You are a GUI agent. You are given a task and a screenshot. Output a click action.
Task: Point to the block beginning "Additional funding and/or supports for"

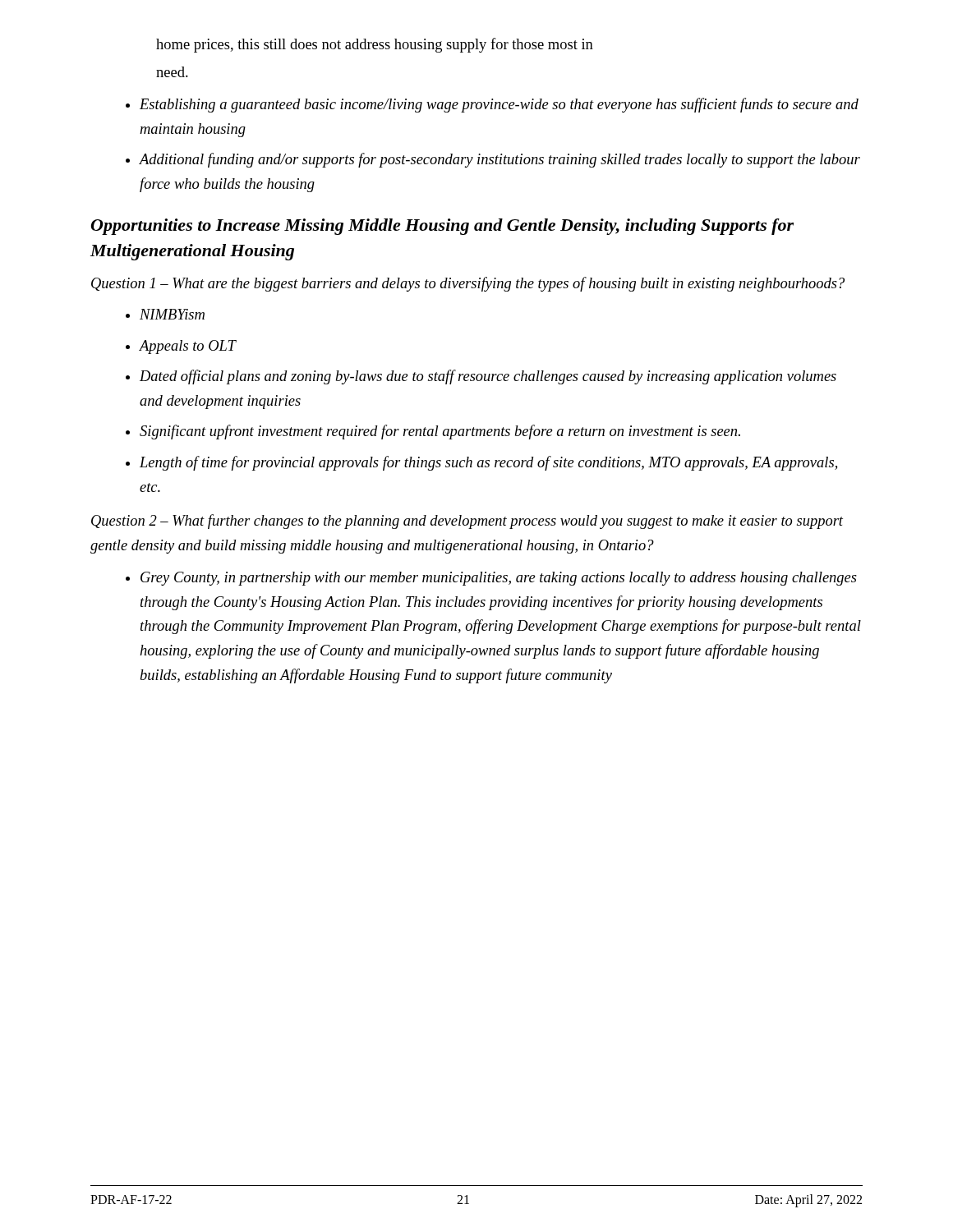(501, 172)
